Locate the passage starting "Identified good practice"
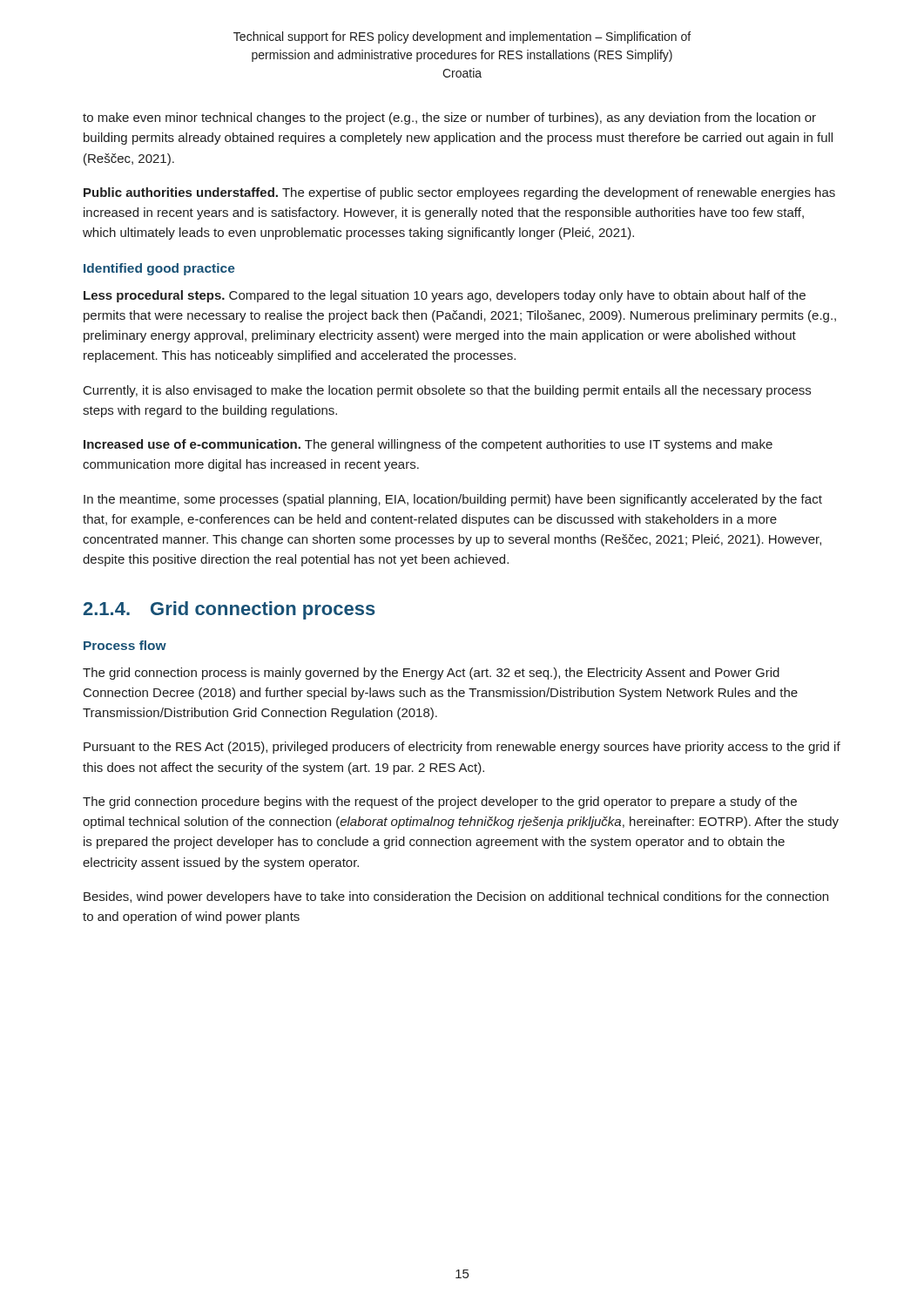The width and height of the screenshot is (924, 1307). [159, 267]
